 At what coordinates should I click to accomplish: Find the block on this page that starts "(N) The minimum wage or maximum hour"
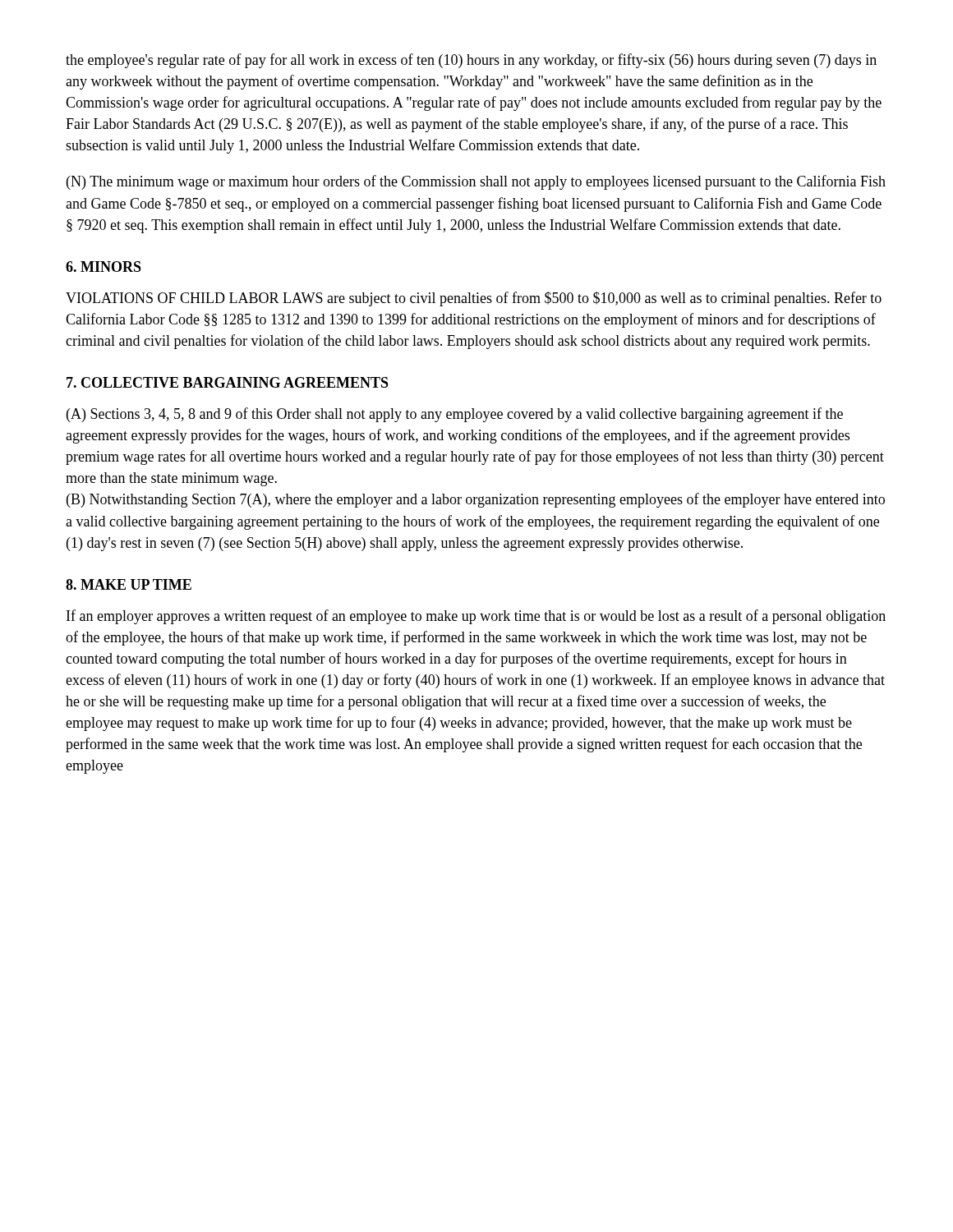coord(476,203)
